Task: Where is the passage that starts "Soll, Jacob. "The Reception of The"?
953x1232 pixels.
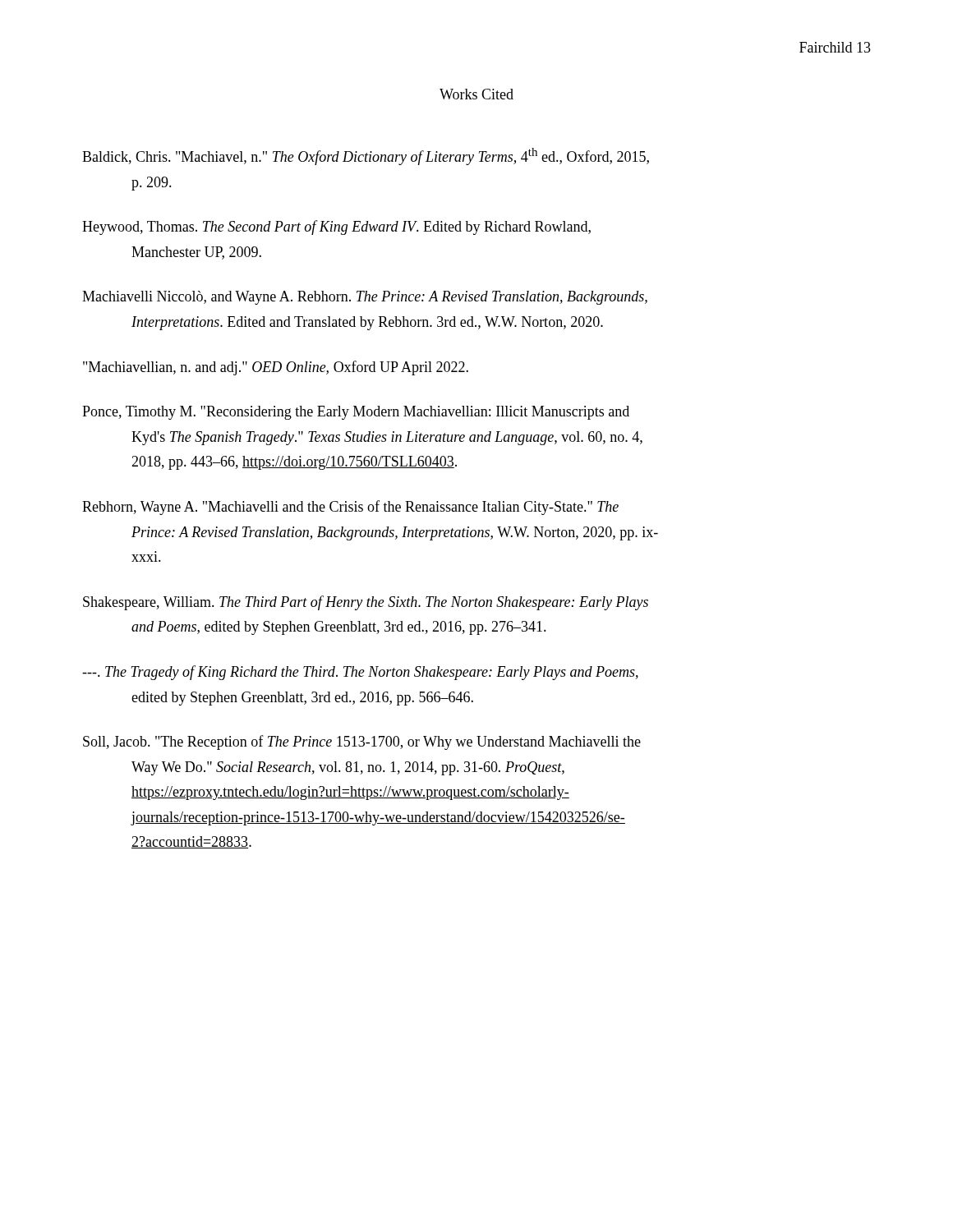Action: 476,792
